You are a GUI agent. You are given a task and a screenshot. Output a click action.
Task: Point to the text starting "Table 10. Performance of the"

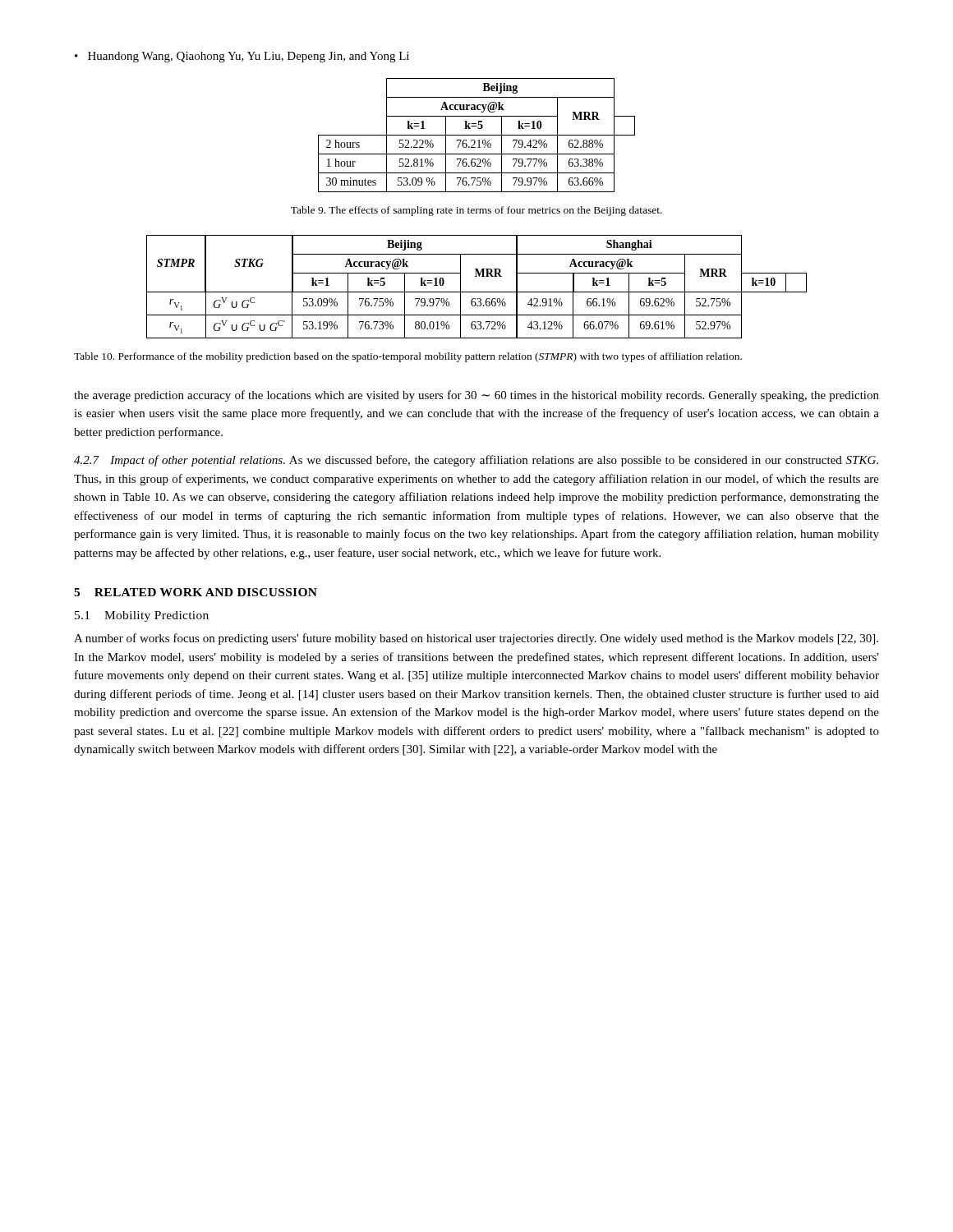coord(408,356)
